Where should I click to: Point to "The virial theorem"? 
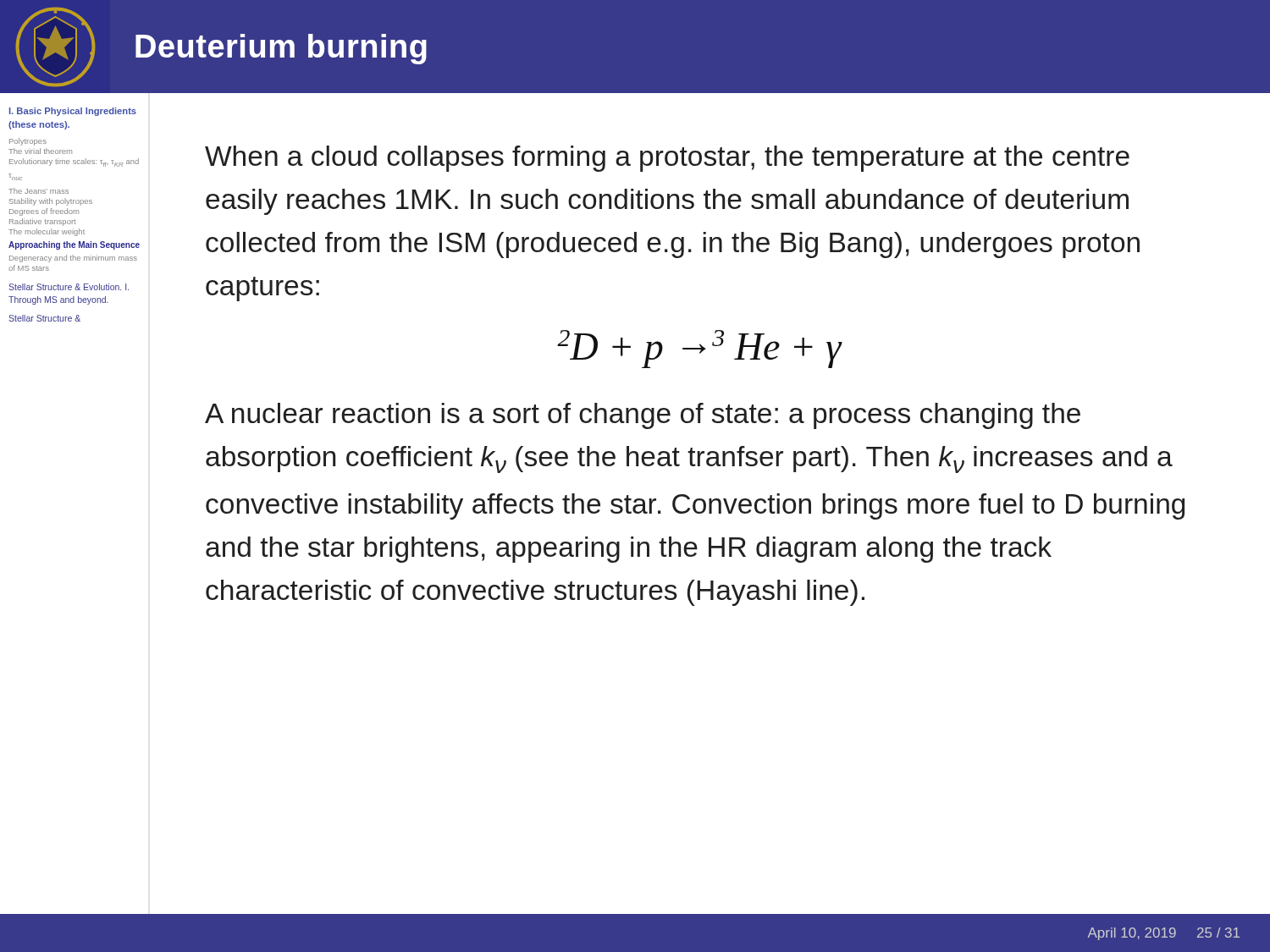pos(41,151)
